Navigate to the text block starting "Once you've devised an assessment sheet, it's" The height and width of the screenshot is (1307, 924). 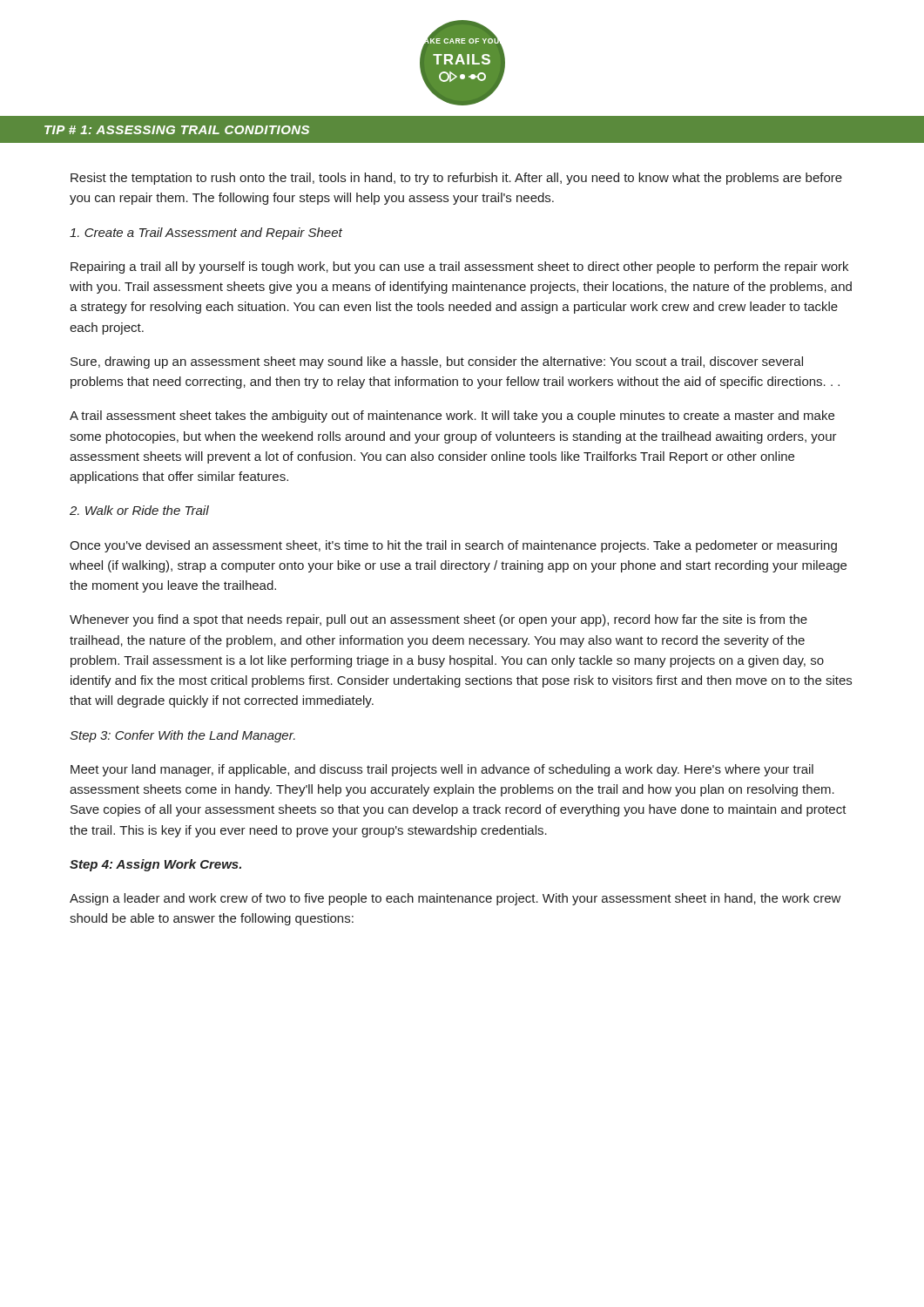[462, 565]
